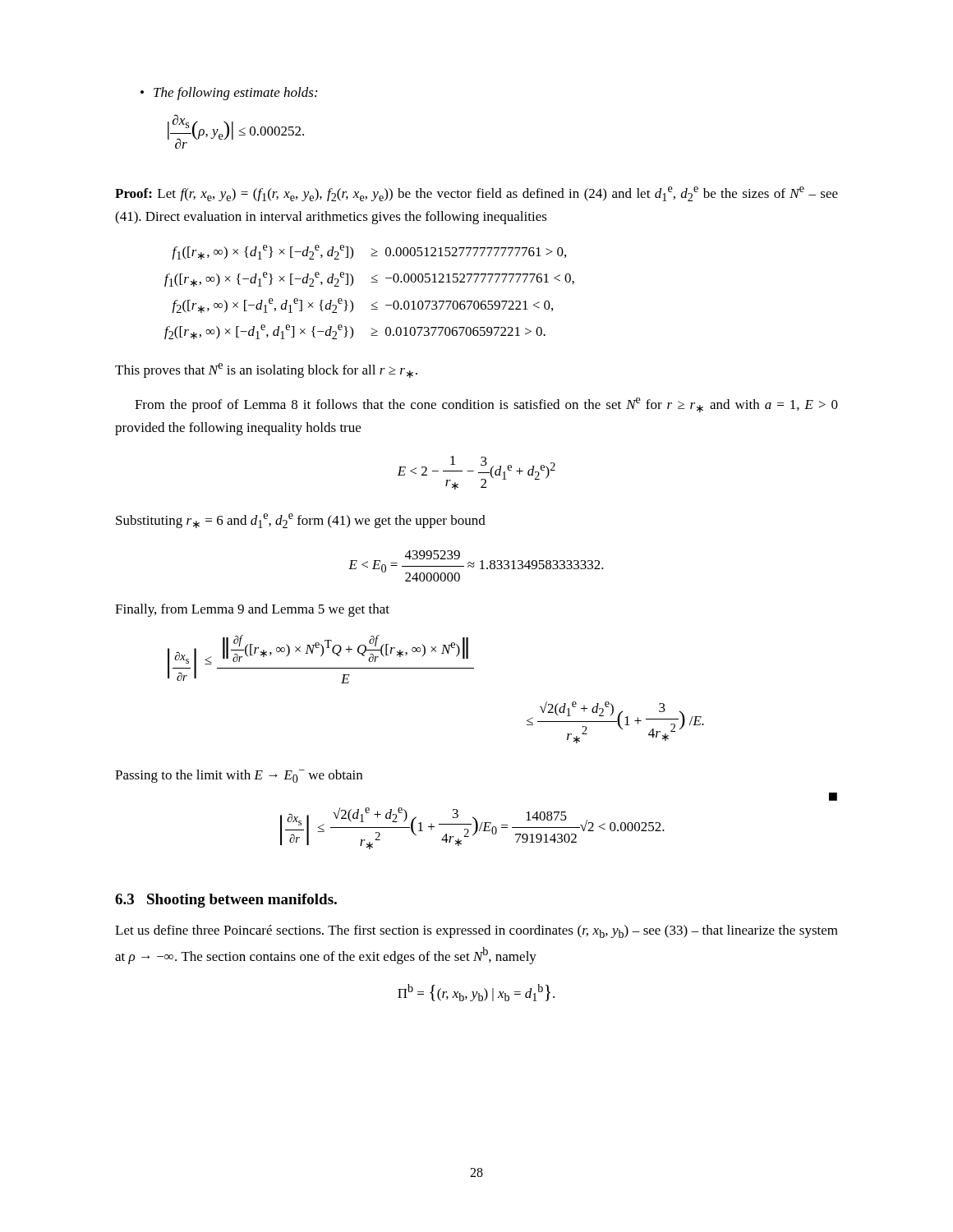Find the text block containing "From the proof of Lemma"
The image size is (953, 1232).
point(476,414)
